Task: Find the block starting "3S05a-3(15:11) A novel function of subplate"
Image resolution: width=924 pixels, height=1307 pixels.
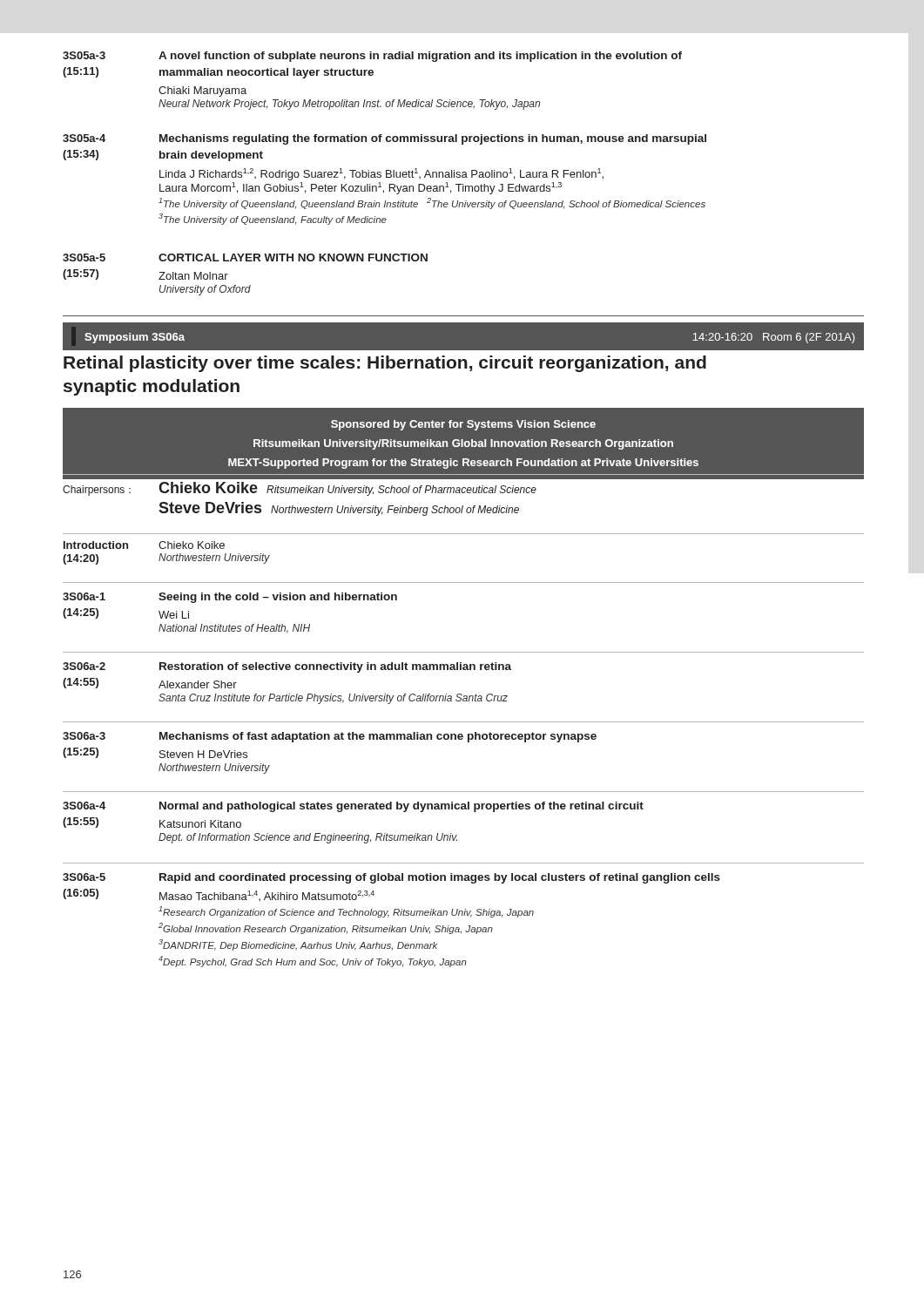Action: pos(372,57)
